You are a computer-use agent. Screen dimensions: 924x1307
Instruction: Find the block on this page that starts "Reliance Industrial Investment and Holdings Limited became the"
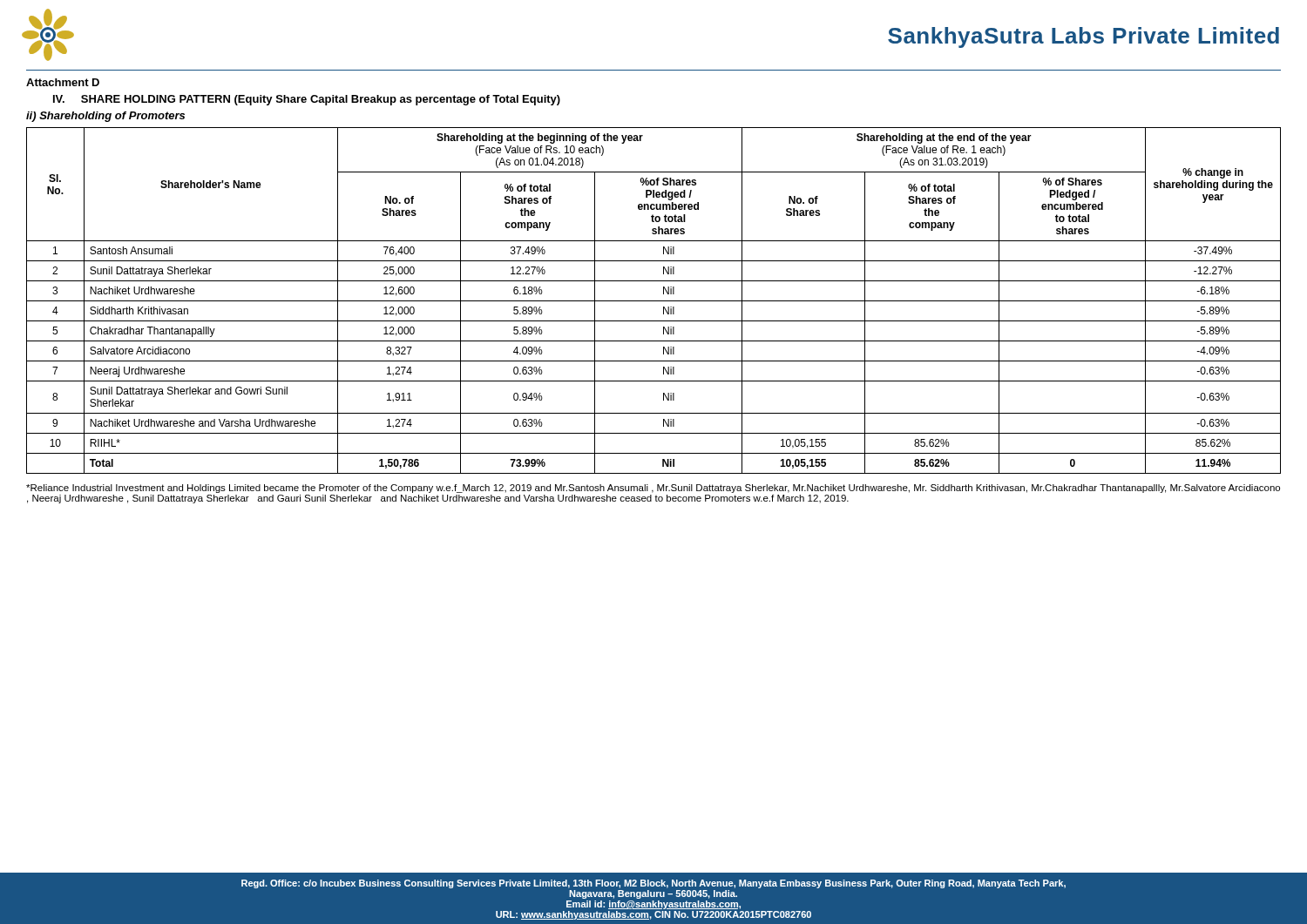tap(653, 493)
